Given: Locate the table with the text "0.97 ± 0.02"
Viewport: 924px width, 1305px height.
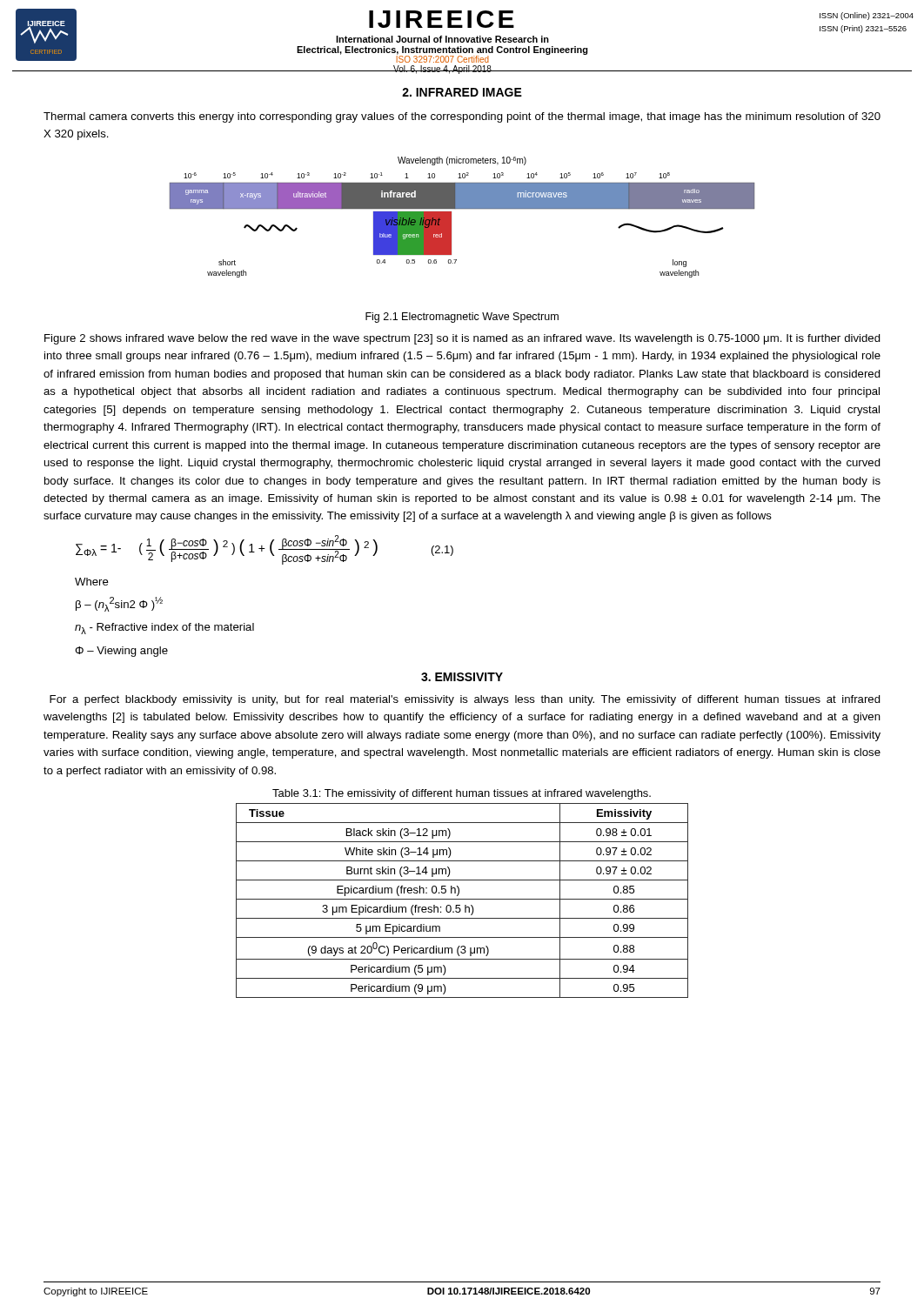Looking at the screenshot, I should (462, 901).
